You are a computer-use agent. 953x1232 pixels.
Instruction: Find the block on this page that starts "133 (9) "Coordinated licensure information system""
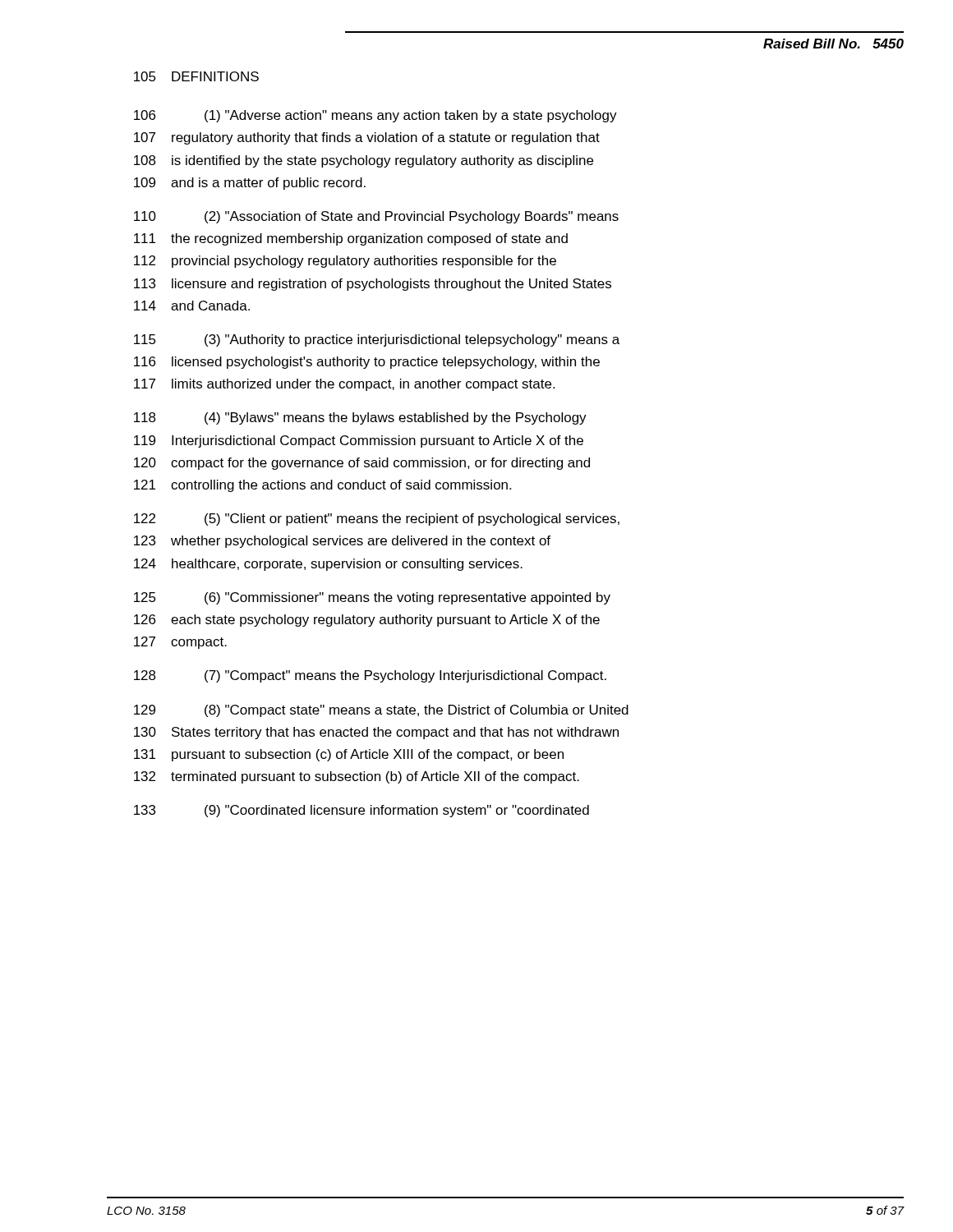point(505,811)
